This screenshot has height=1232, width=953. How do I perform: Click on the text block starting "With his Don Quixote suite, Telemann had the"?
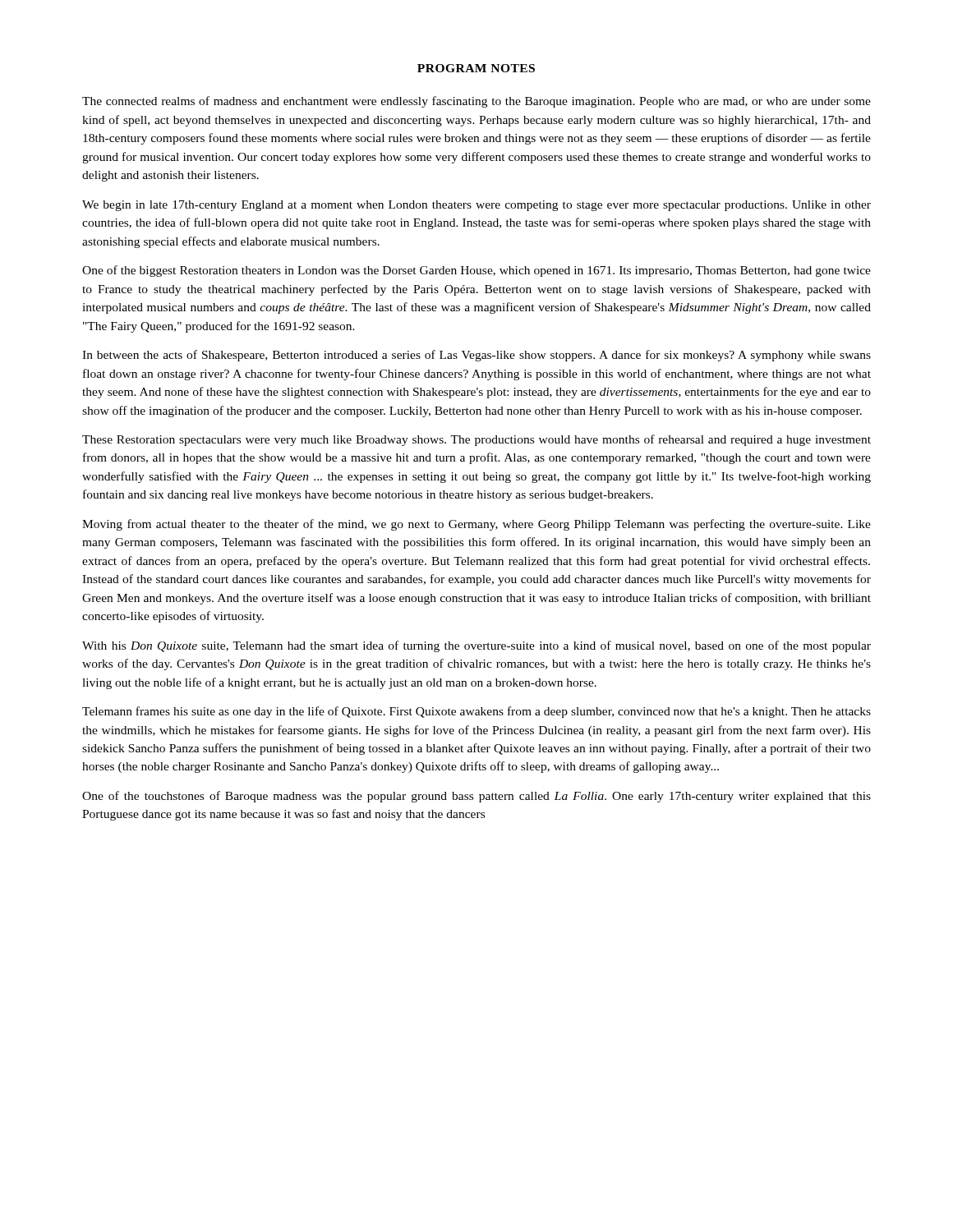pos(476,663)
